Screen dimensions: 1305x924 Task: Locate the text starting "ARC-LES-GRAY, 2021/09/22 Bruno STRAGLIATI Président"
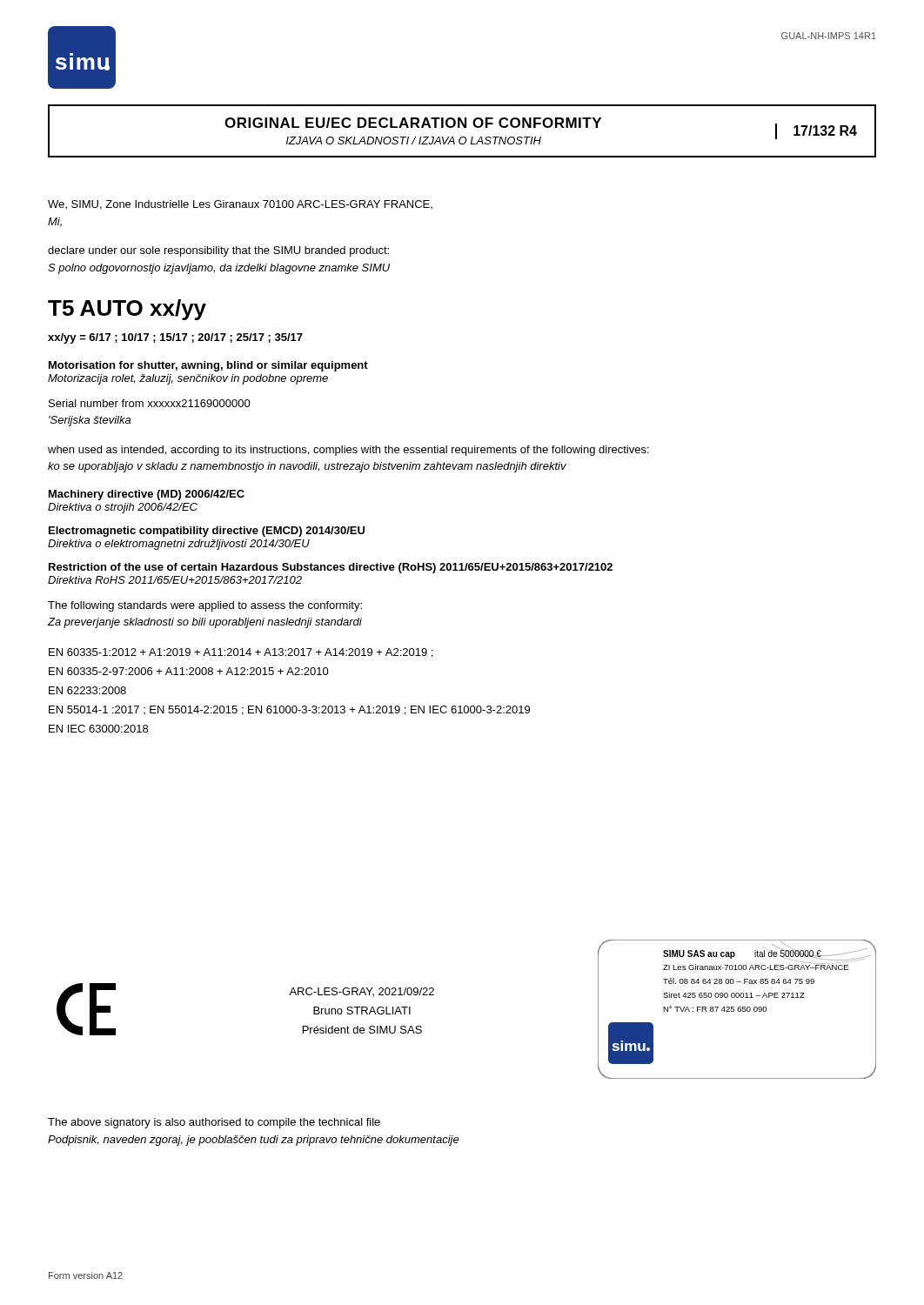coord(362,1010)
